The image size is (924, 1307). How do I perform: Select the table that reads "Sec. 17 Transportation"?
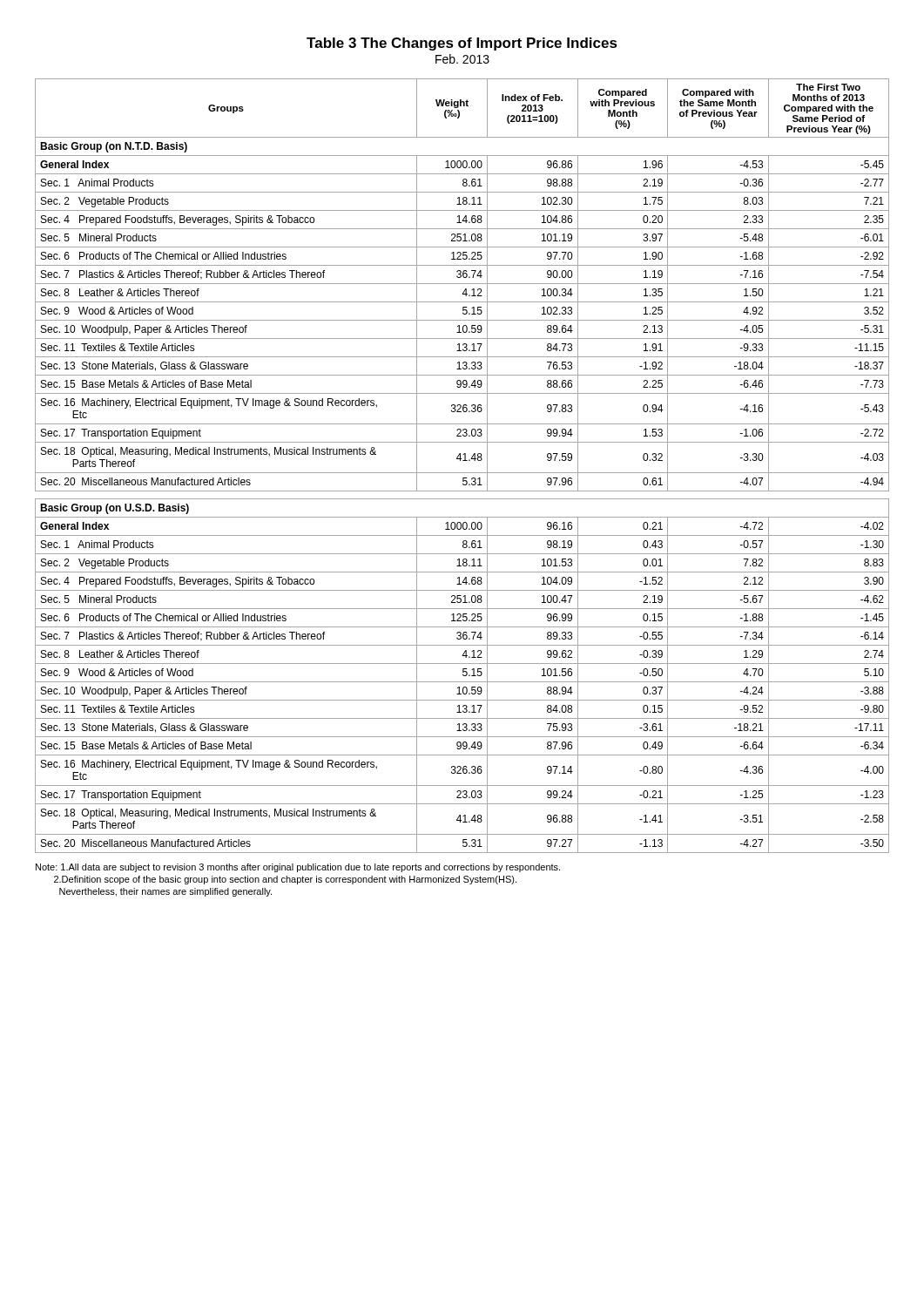462,466
